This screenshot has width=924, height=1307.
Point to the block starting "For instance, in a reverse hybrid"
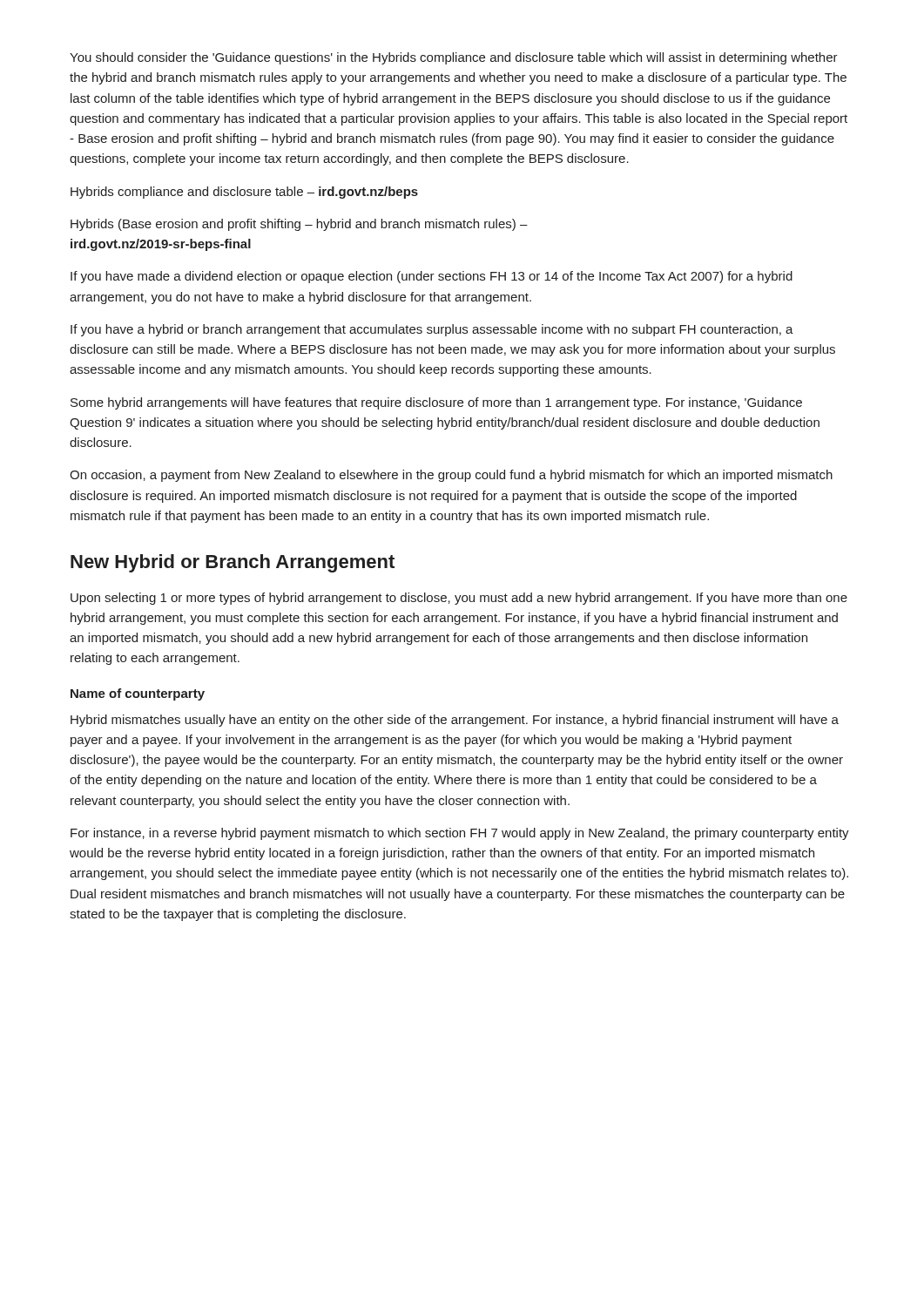tap(460, 873)
